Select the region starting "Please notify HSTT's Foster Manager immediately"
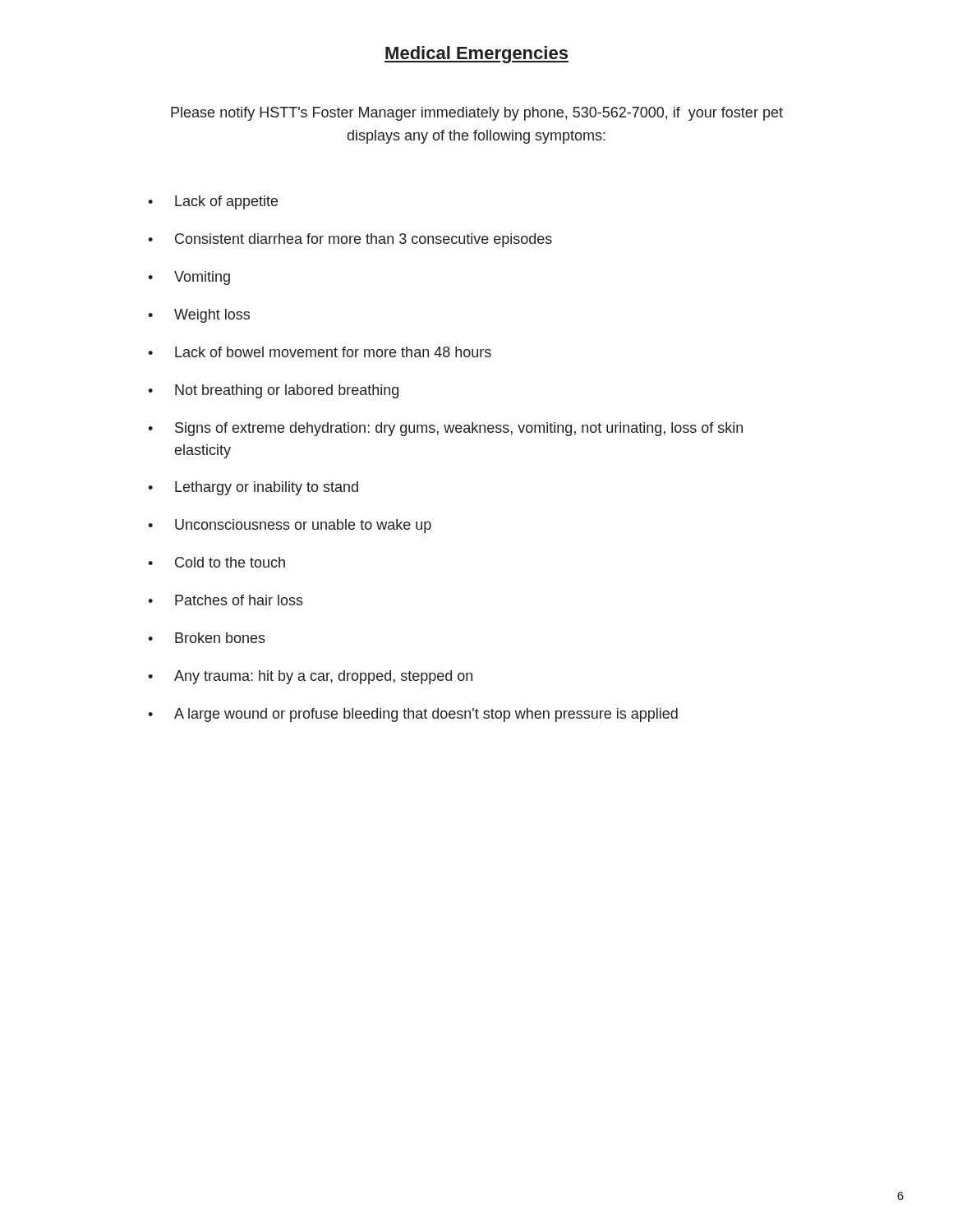Image resolution: width=953 pixels, height=1232 pixels. point(476,124)
